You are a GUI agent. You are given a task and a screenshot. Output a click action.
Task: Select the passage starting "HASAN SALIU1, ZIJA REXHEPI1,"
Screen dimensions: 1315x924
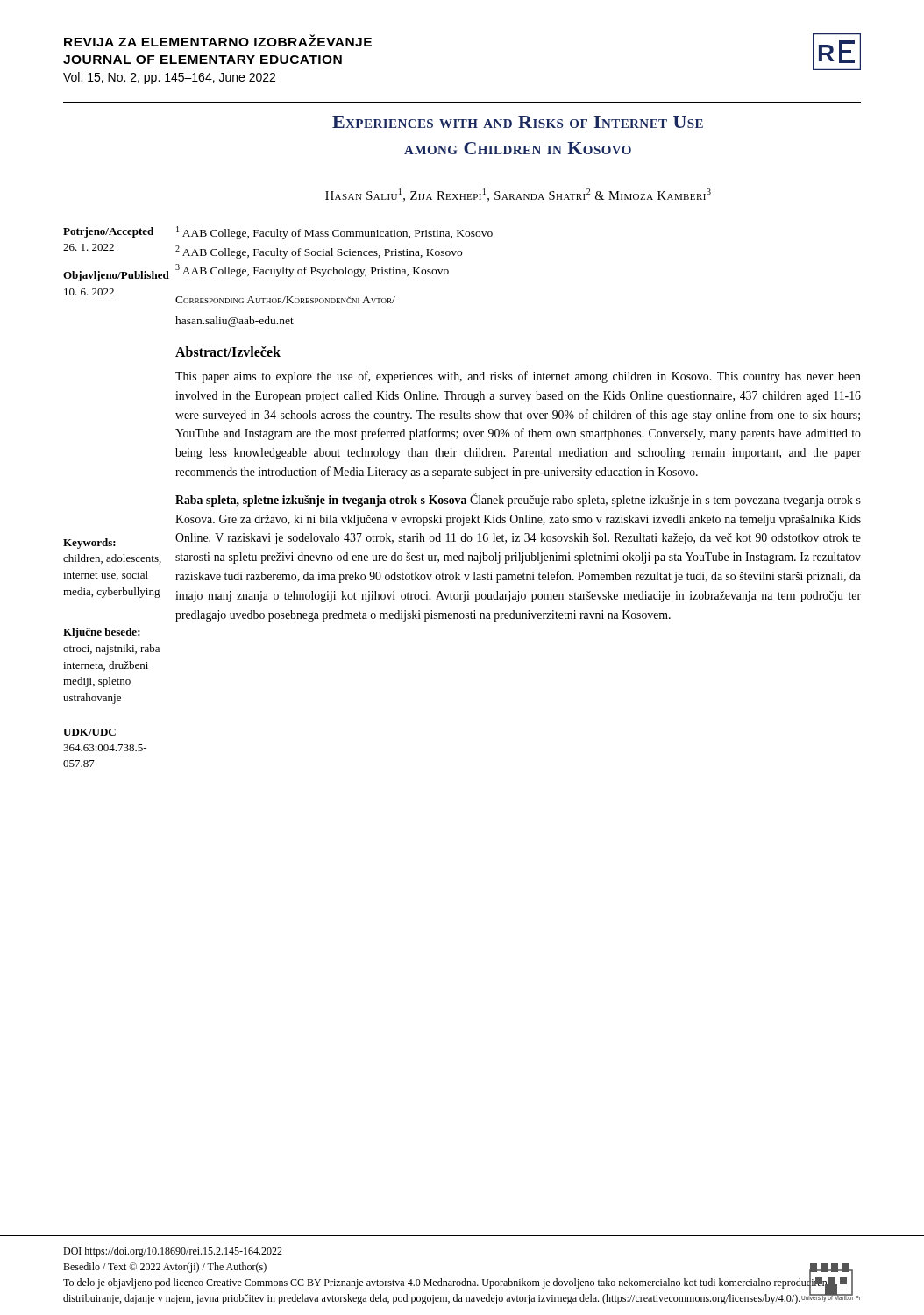tap(518, 195)
